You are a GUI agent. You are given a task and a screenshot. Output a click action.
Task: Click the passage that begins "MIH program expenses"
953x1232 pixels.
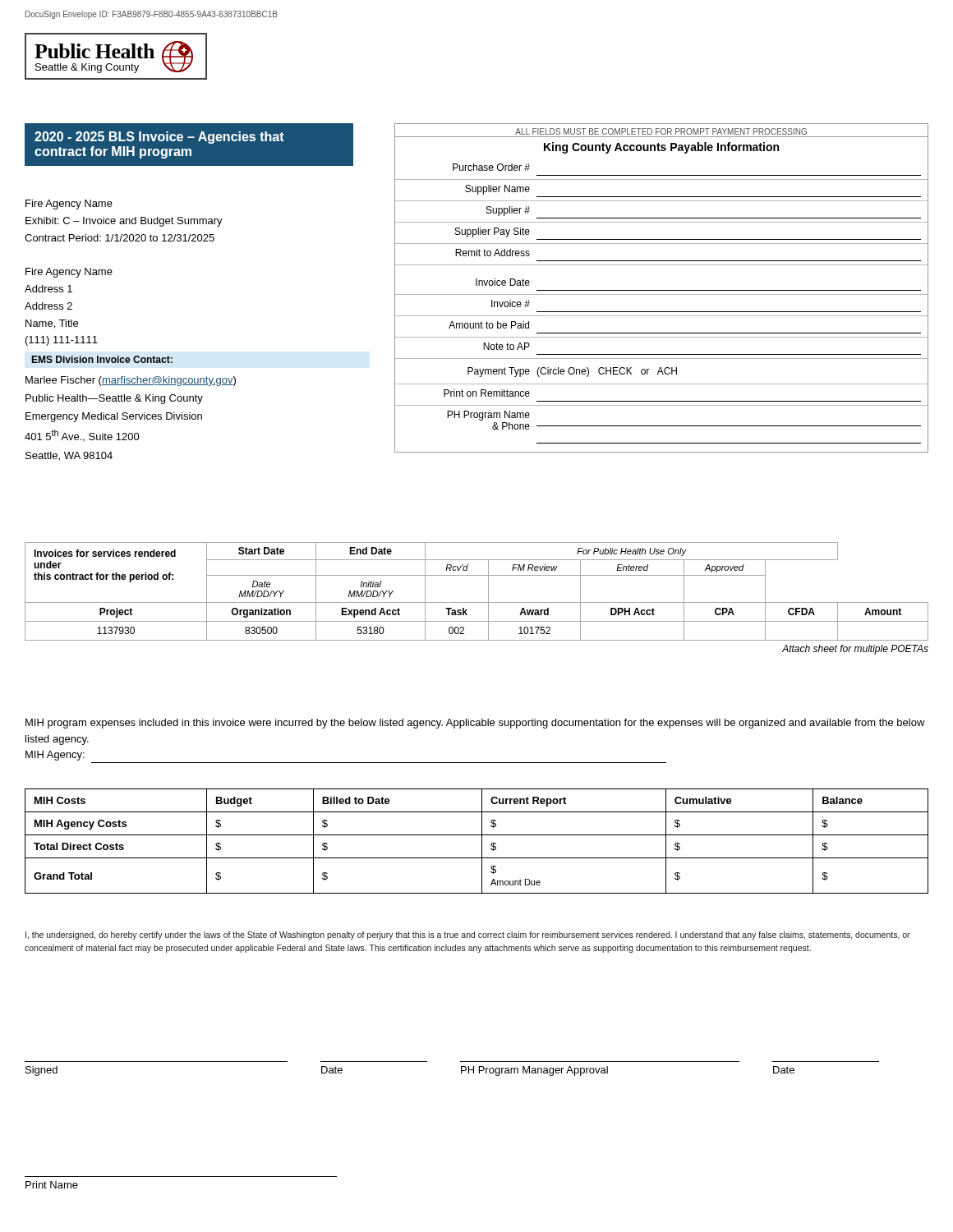(x=475, y=724)
